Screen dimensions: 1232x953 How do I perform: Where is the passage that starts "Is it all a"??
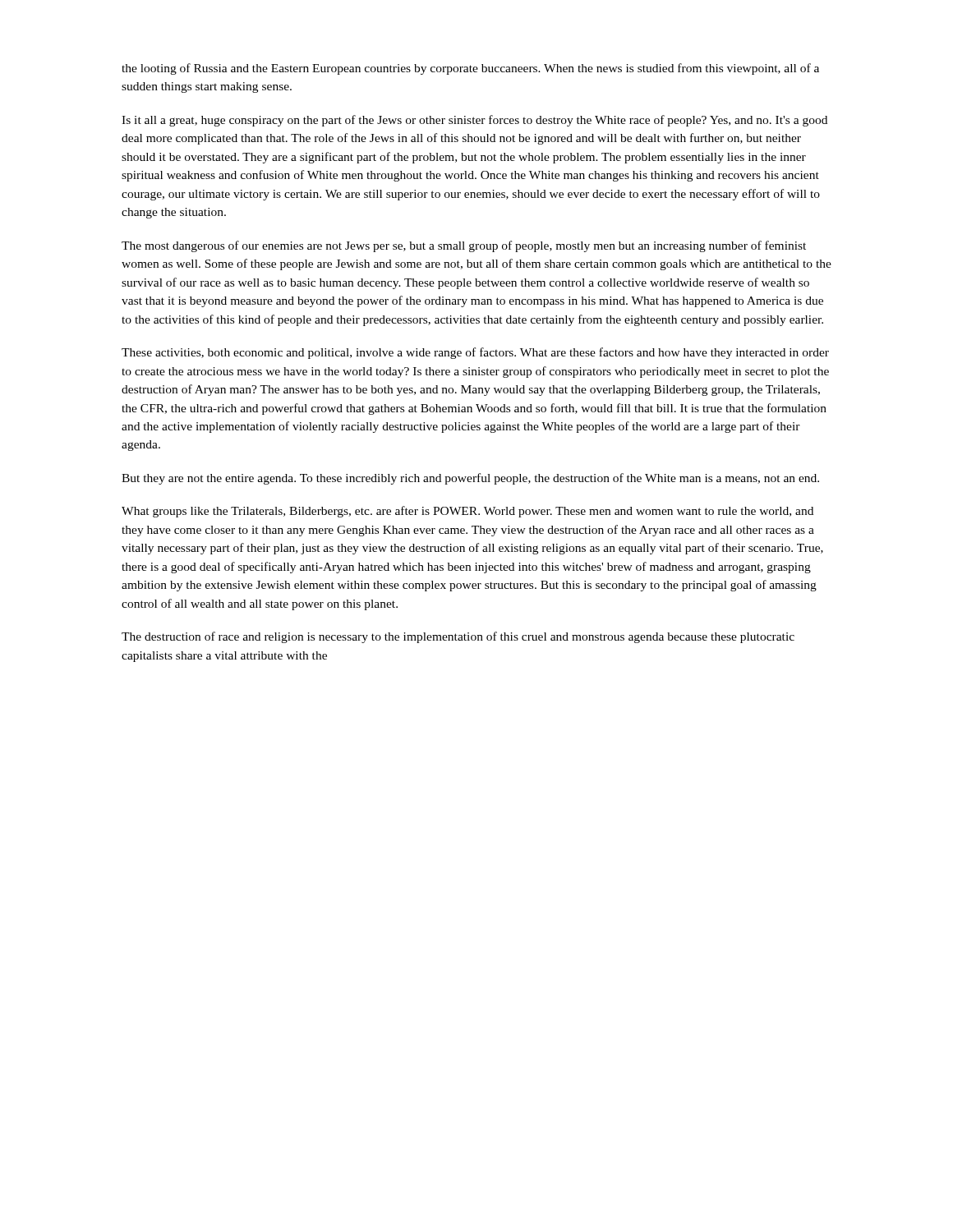point(475,166)
